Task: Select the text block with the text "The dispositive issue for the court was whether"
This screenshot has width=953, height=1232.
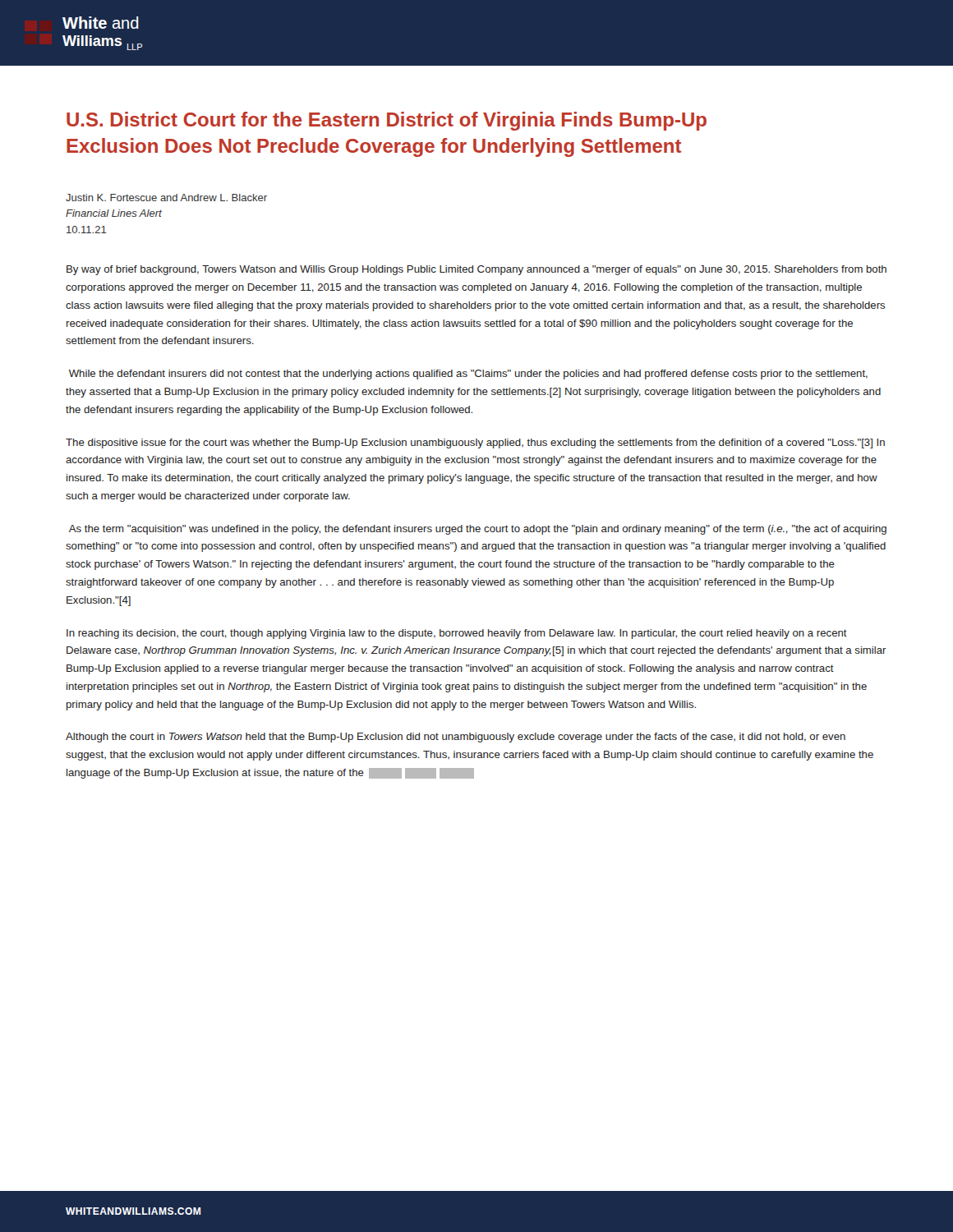Action: 475,469
